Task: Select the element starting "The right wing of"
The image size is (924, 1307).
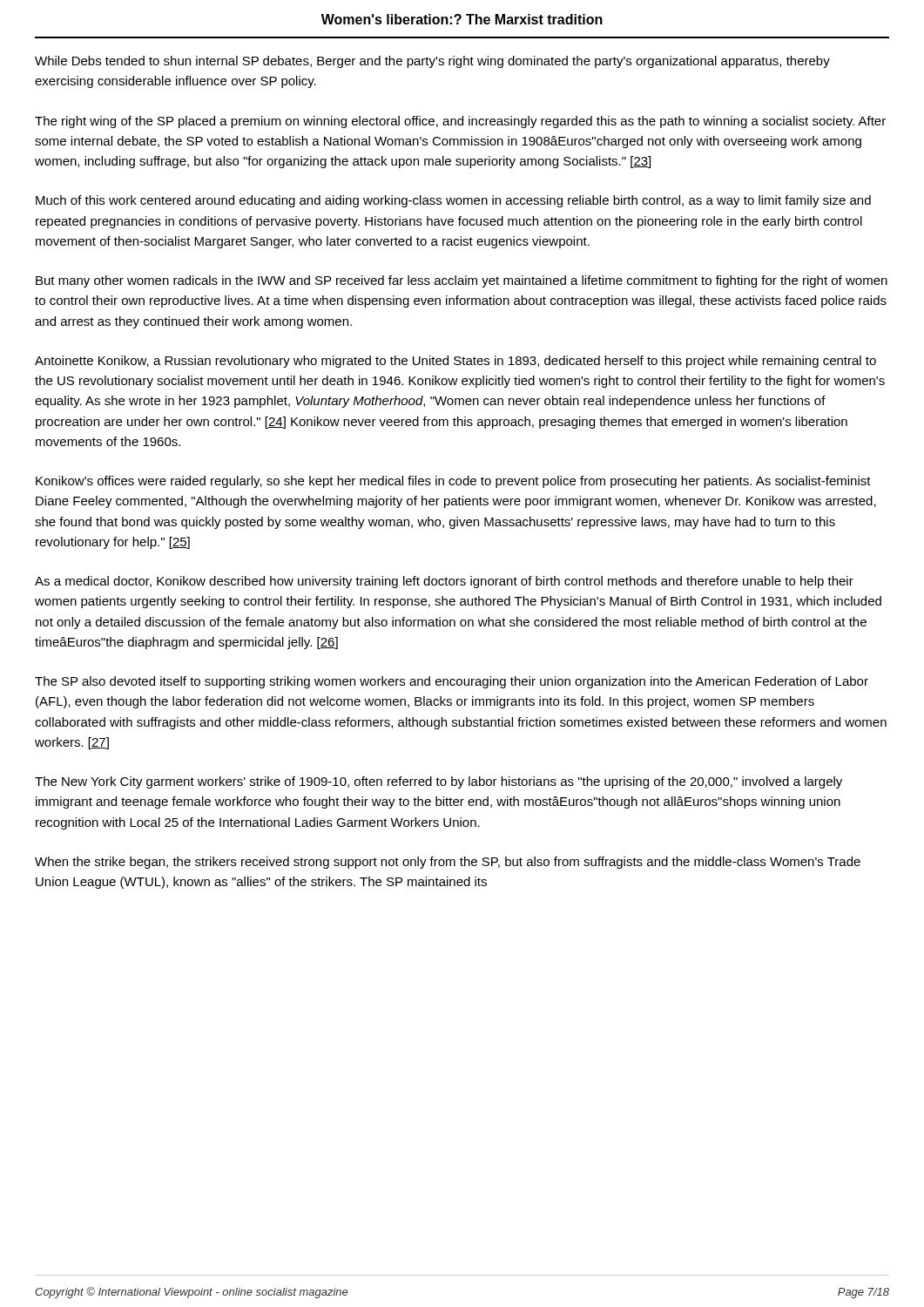Action: pos(460,141)
